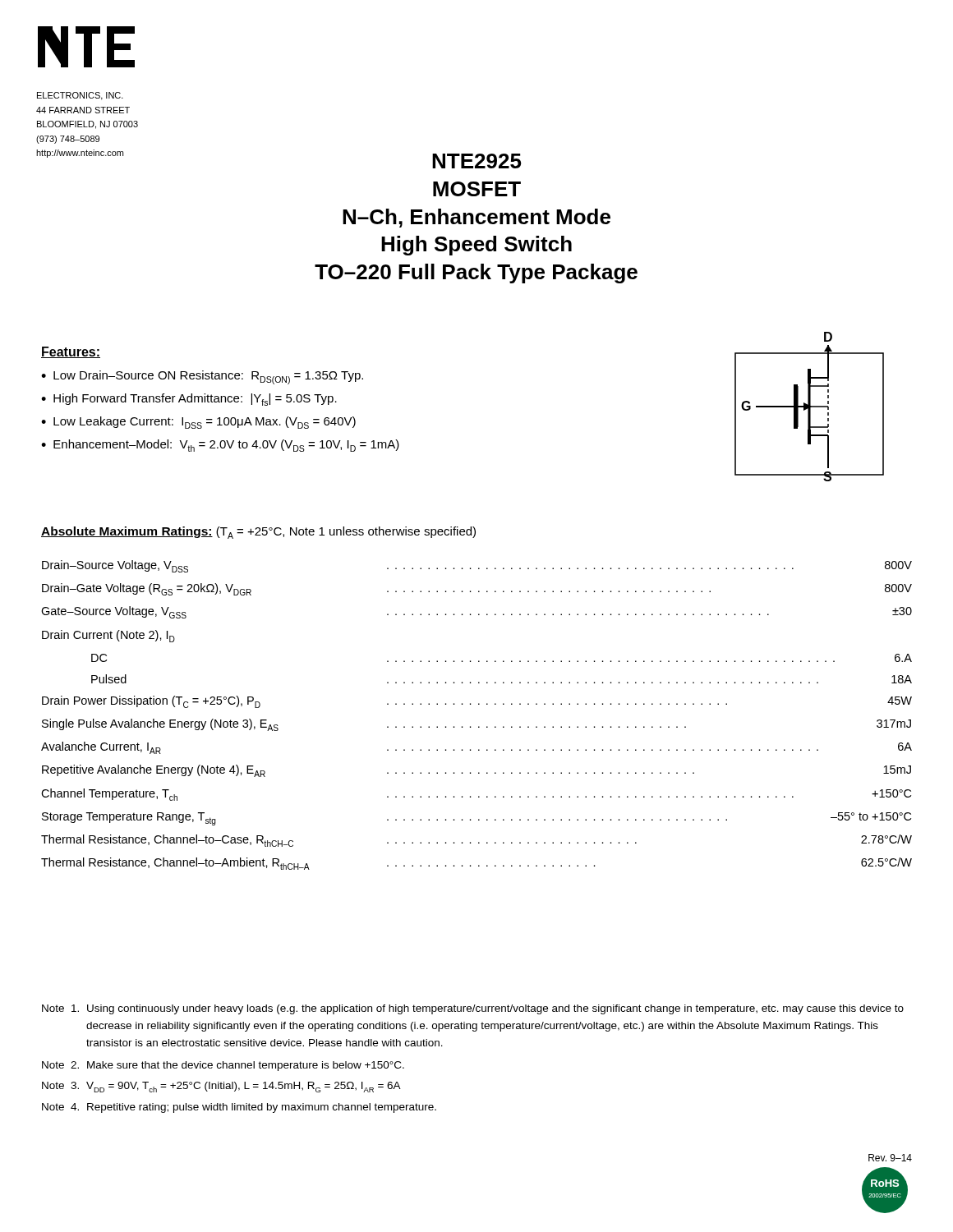This screenshot has width=953, height=1232.
Task: Locate the element starting "Drain Power Dissipation (TC = +25°C),"
Action: click(x=476, y=701)
